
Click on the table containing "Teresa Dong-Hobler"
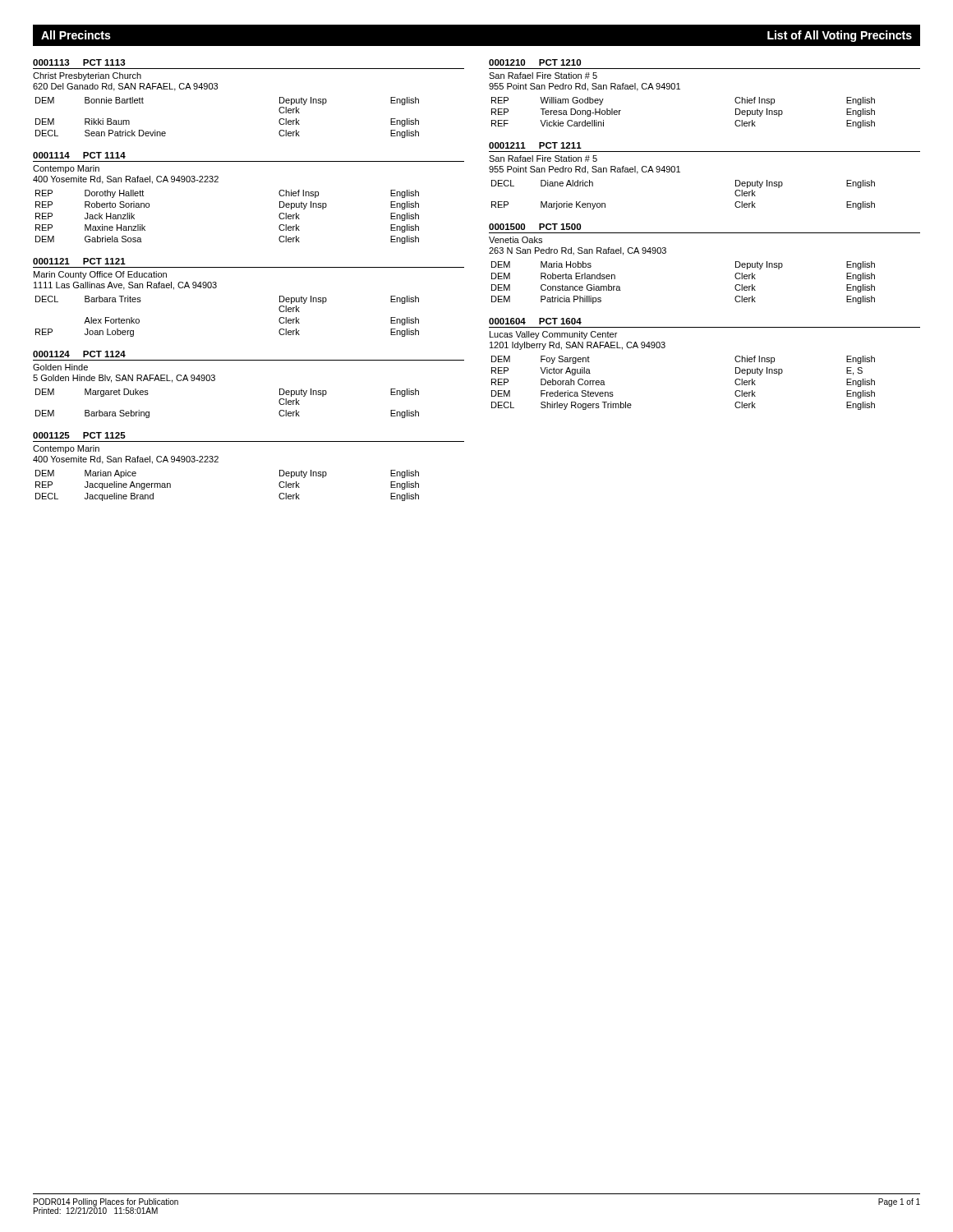coord(704,112)
